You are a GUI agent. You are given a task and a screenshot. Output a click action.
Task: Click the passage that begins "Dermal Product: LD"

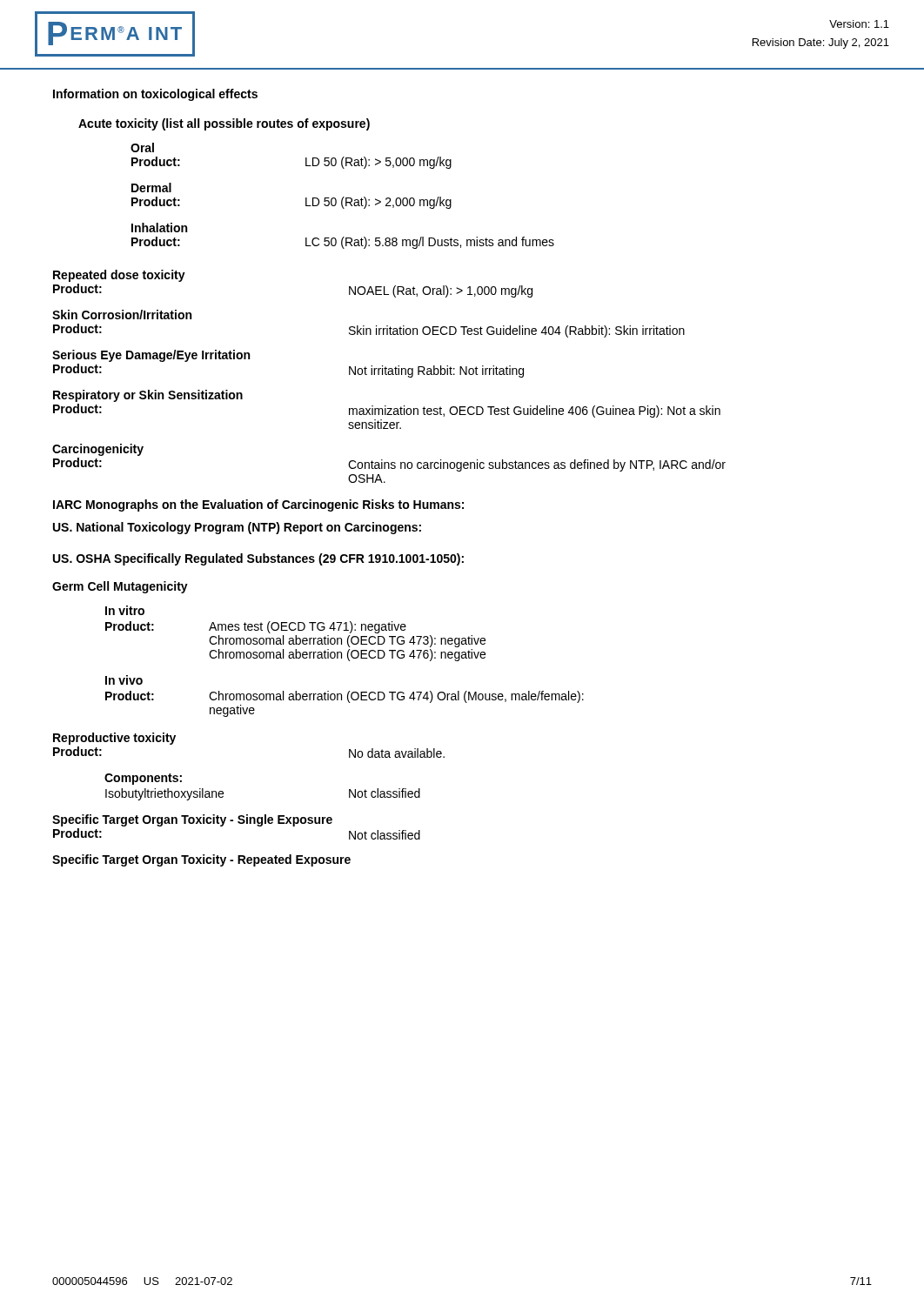click(151, 187)
